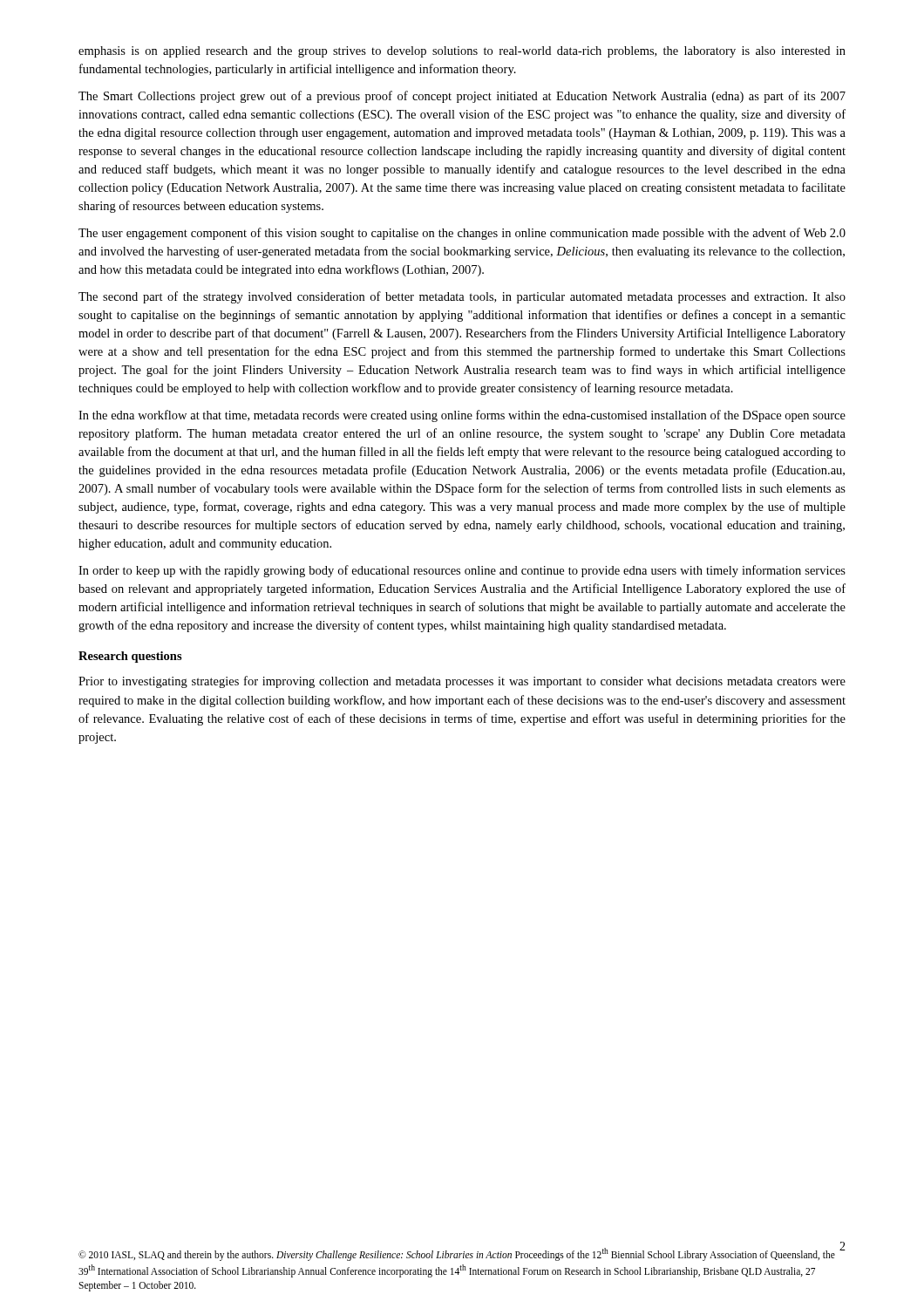Click on the text block that says "In order to"
This screenshot has width=924, height=1308.
462,599
